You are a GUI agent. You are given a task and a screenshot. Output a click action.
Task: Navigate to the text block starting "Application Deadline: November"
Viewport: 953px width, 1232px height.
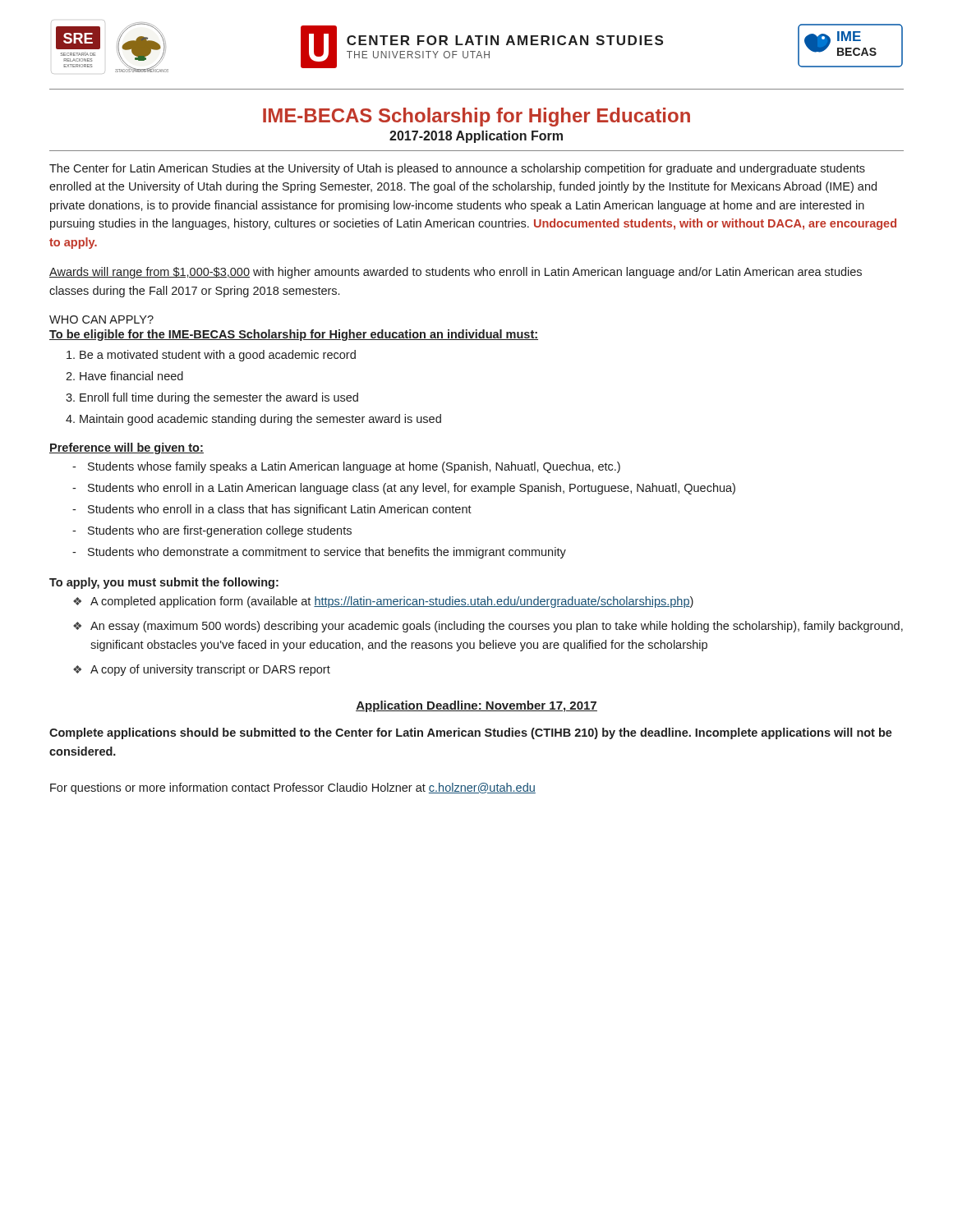coord(476,705)
